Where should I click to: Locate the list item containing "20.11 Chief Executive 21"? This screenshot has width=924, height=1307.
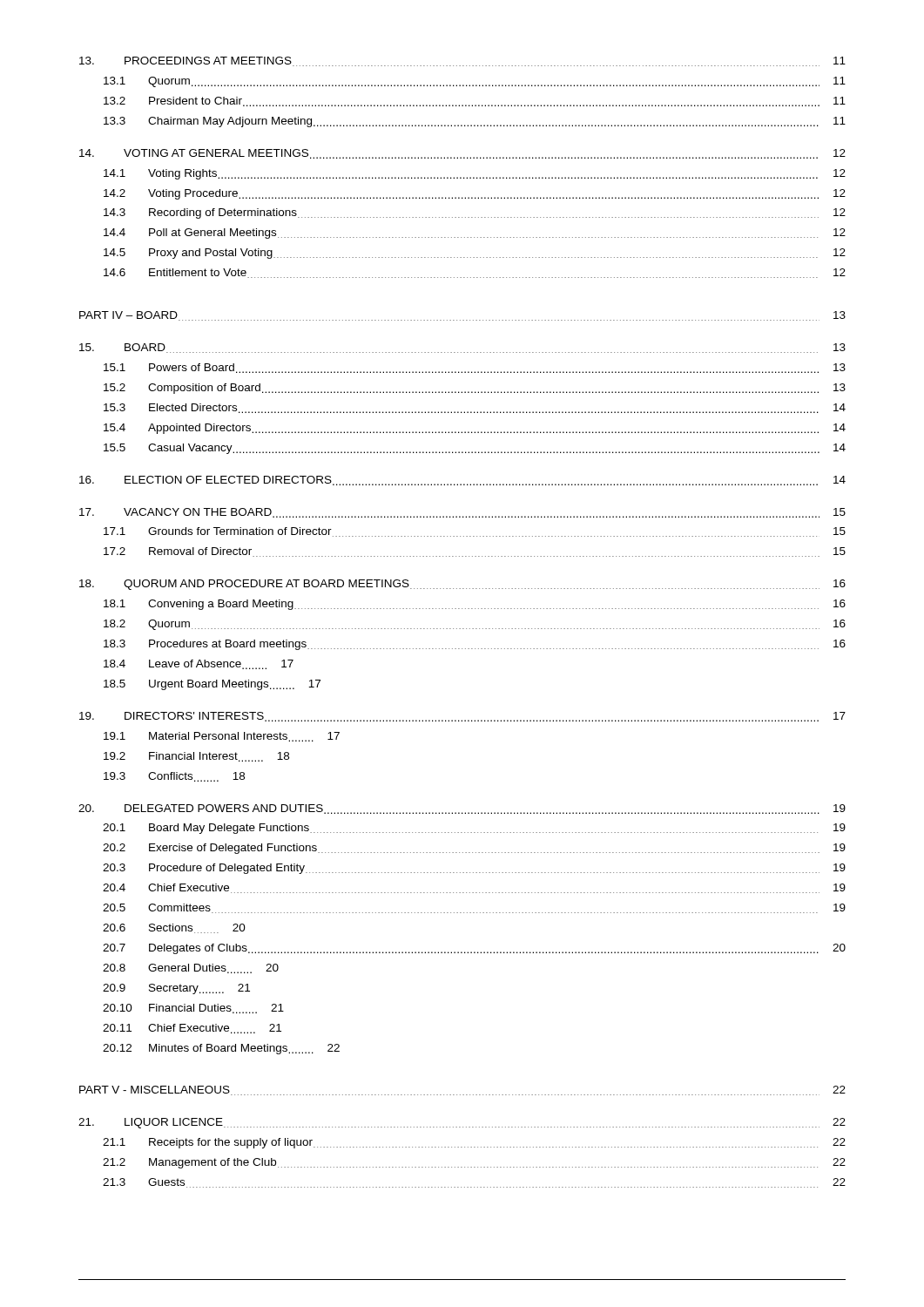click(x=180, y=1028)
